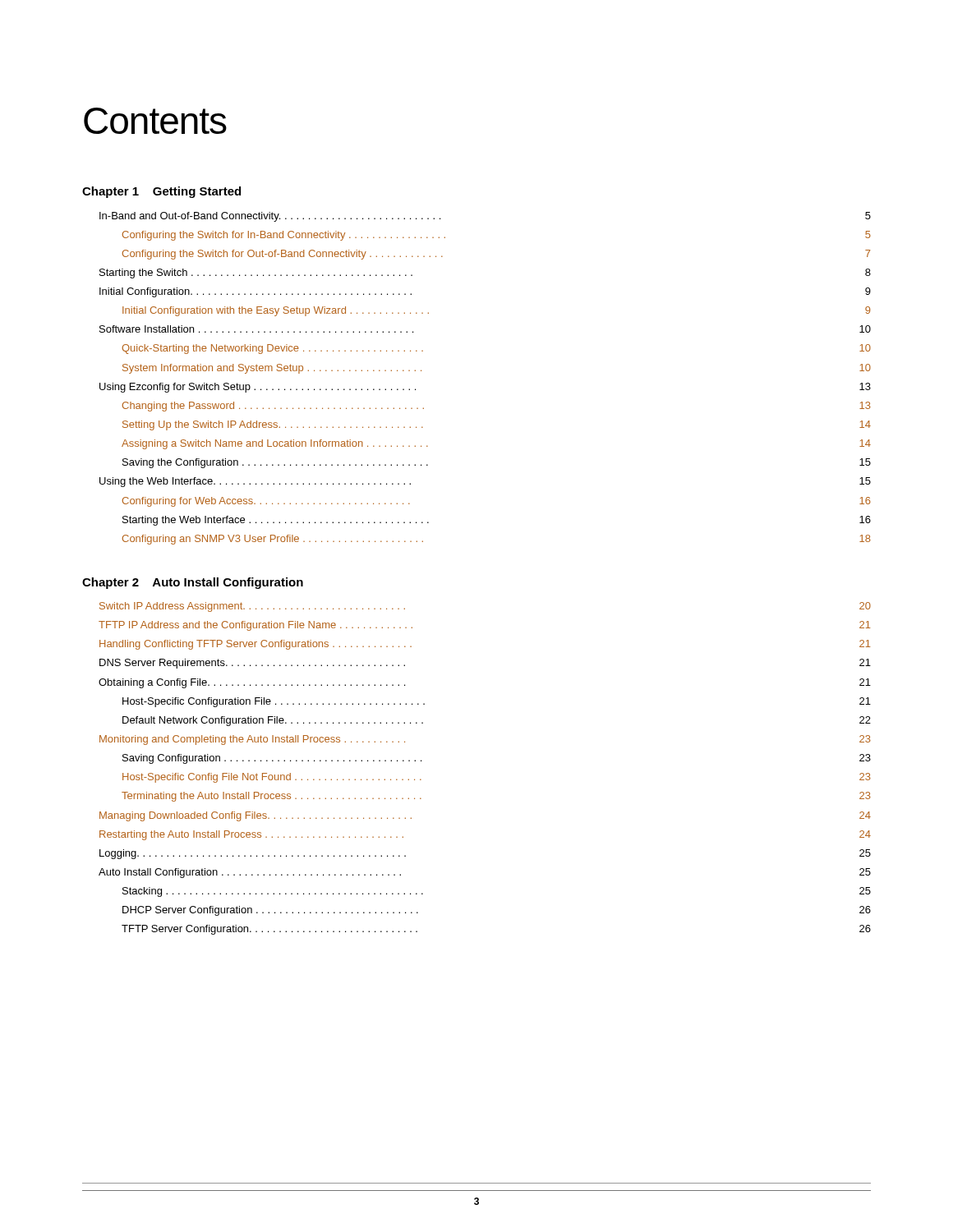Viewport: 953px width, 1232px height.
Task: Click on the list item with the text "Host-Specific Config File Not Found . . ."
Action: point(203,777)
